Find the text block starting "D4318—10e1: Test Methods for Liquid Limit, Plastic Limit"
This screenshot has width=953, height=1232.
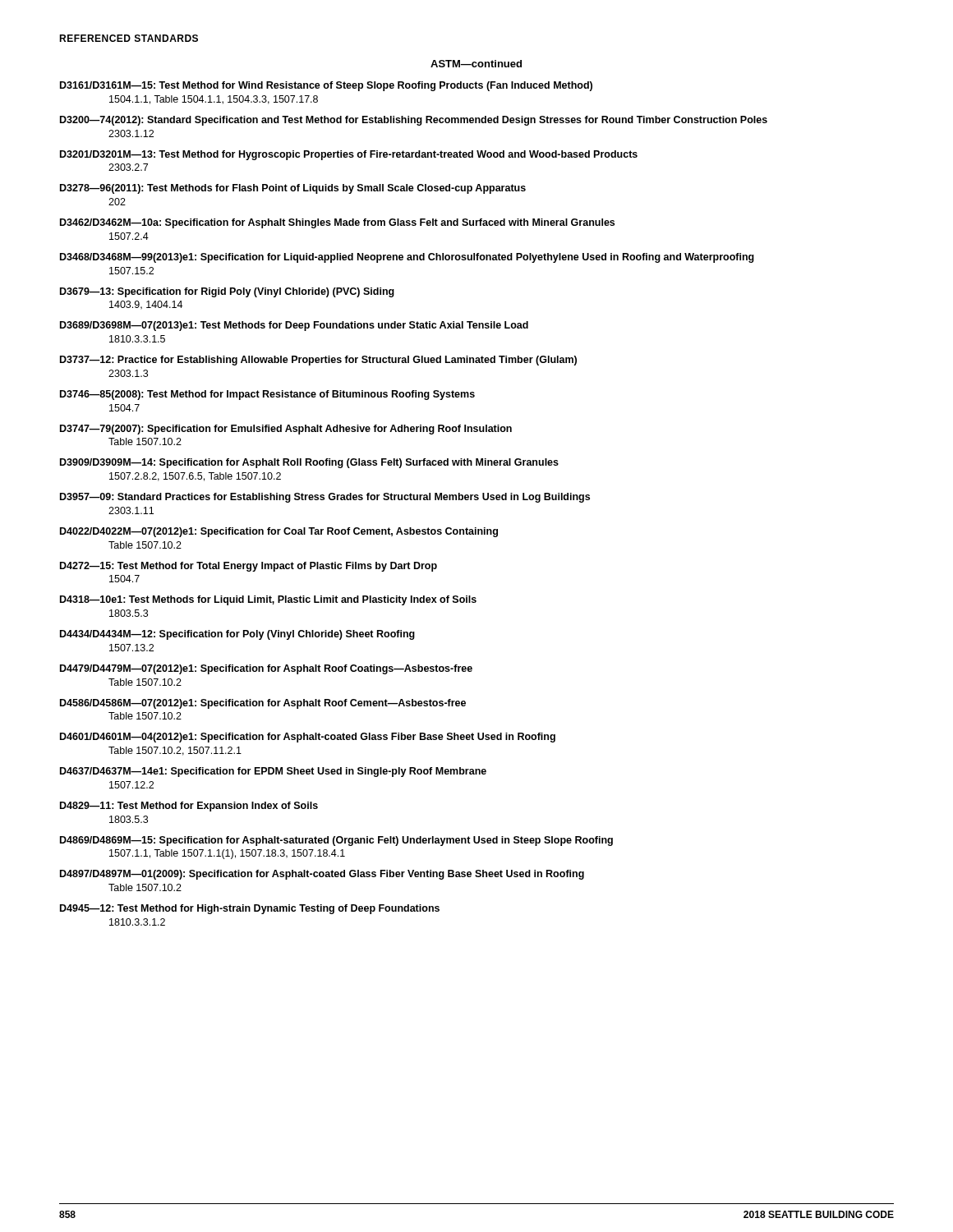pyautogui.click(x=476, y=607)
